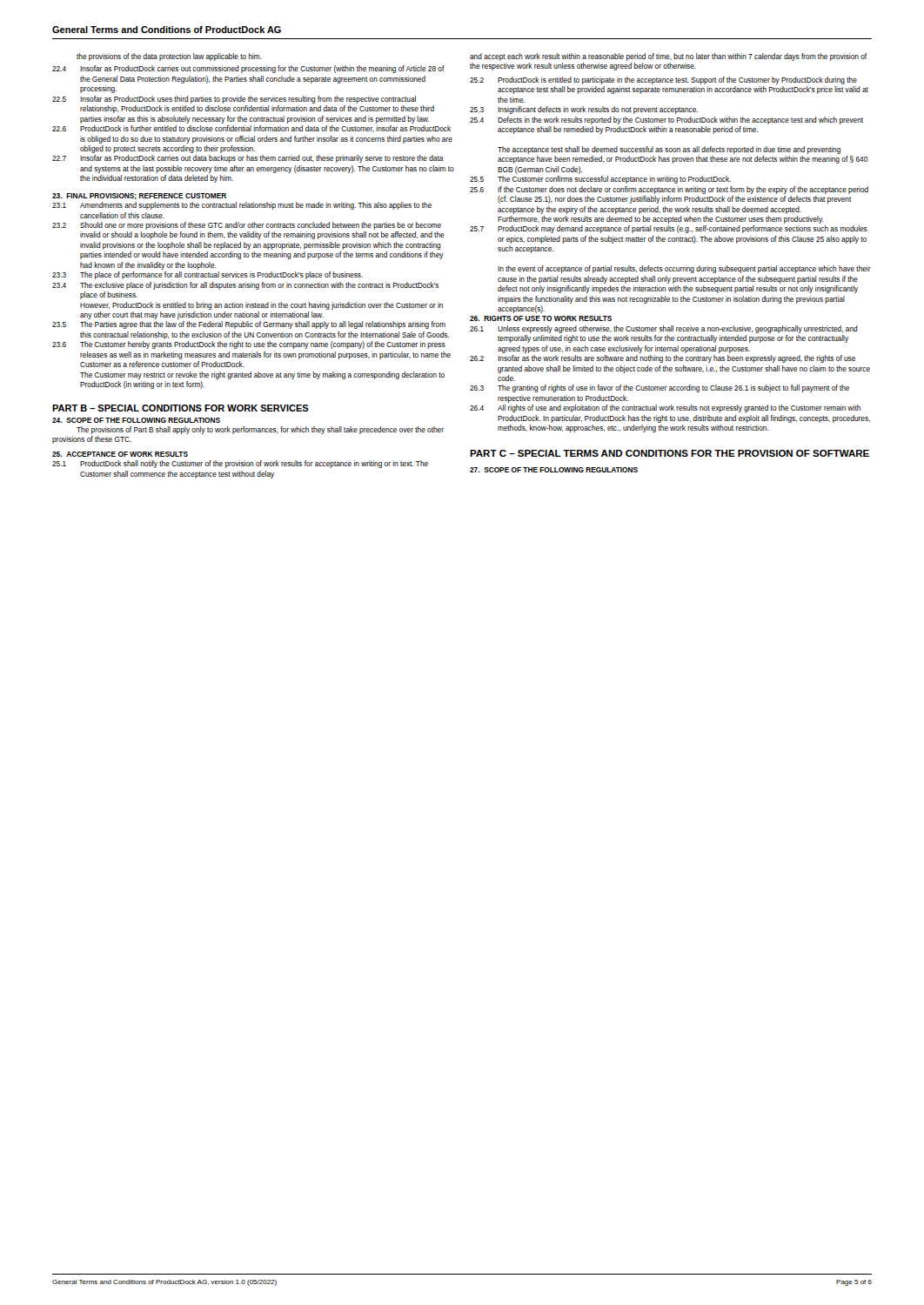Find the block starting "22.7 Insofar as ProductDock carries out data backups"
The image size is (924, 1305).
pyautogui.click(x=253, y=169)
